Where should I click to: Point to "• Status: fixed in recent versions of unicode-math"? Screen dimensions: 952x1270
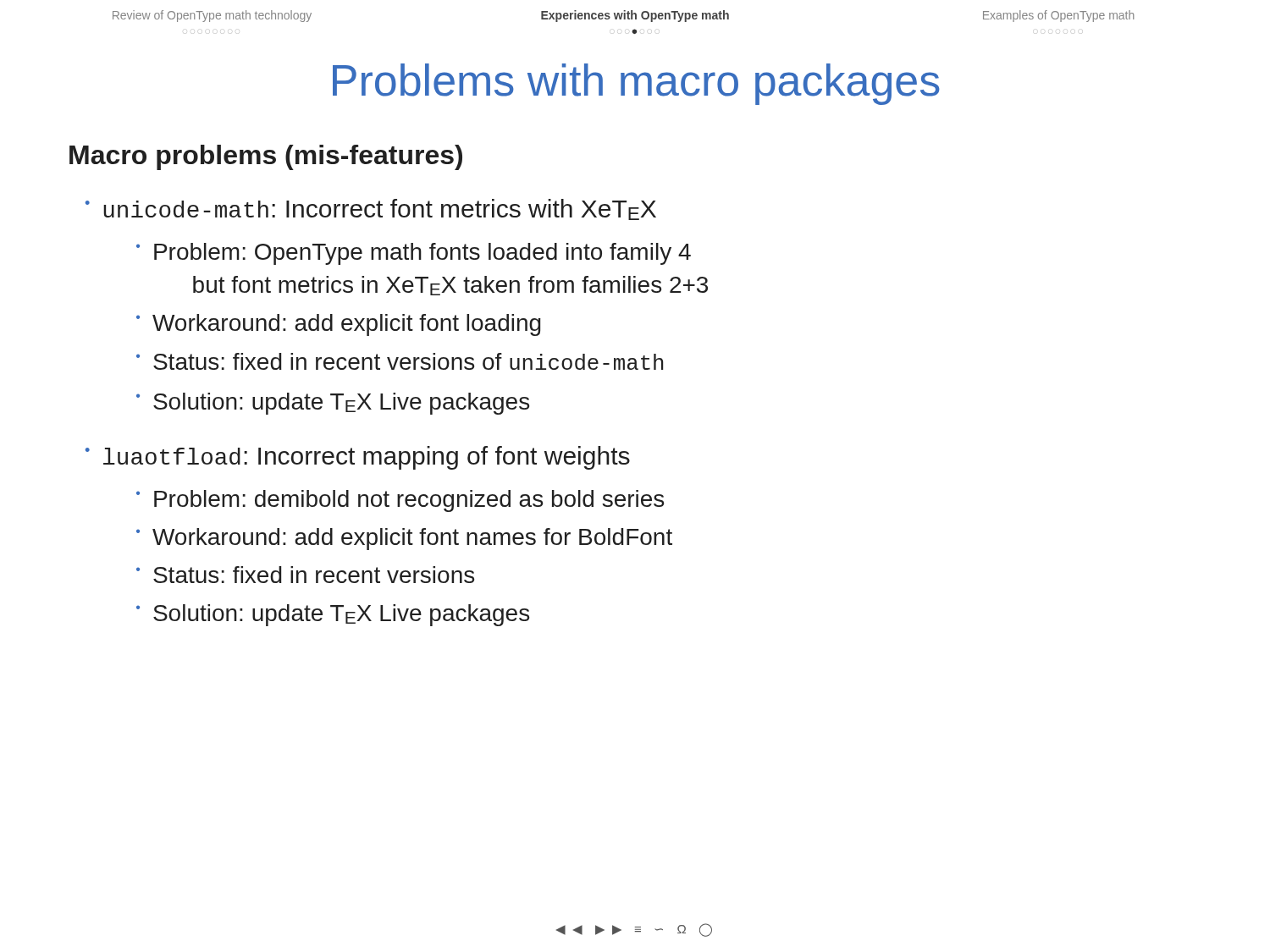coord(400,362)
